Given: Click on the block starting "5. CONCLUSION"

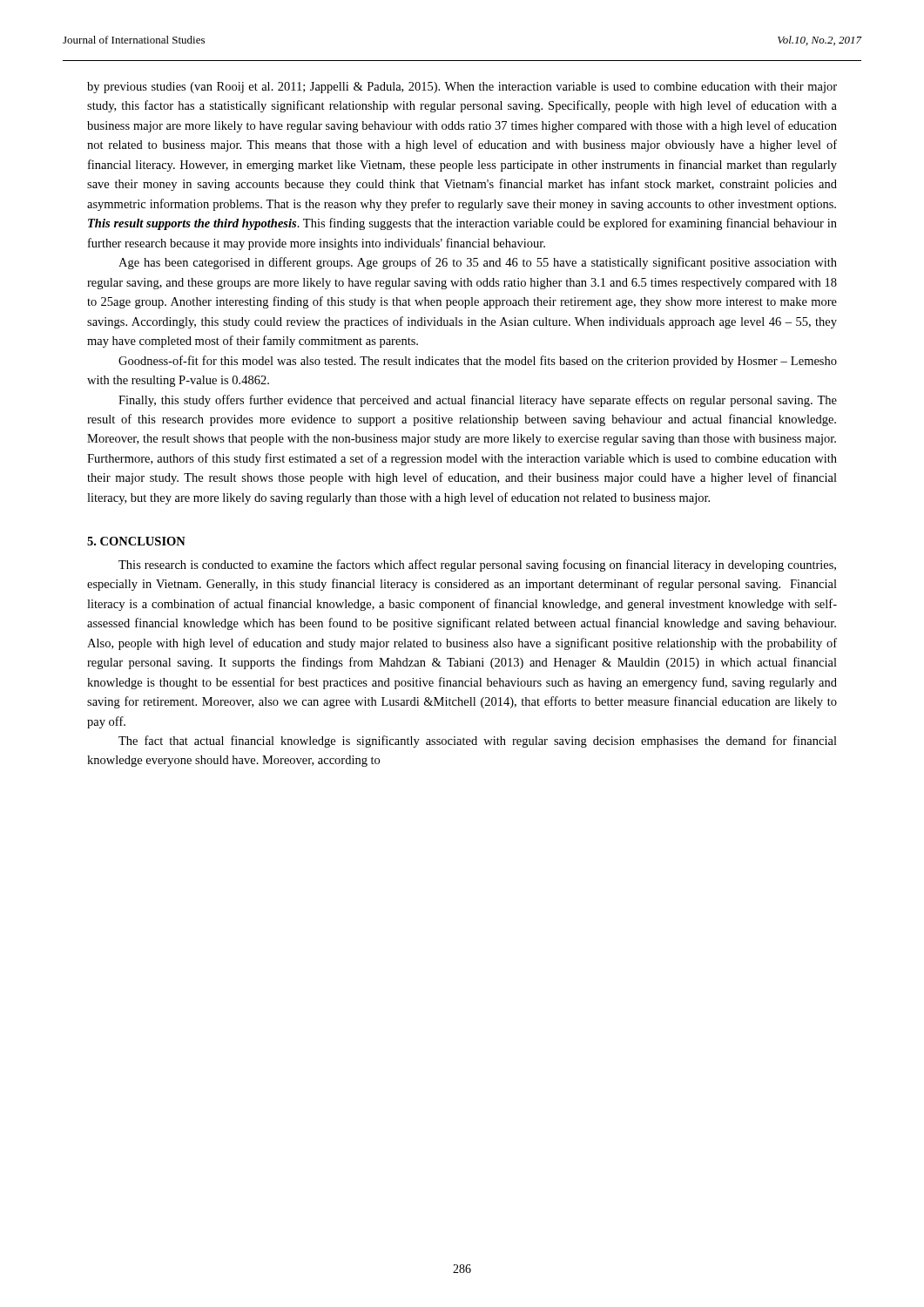Looking at the screenshot, I should (x=136, y=541).
